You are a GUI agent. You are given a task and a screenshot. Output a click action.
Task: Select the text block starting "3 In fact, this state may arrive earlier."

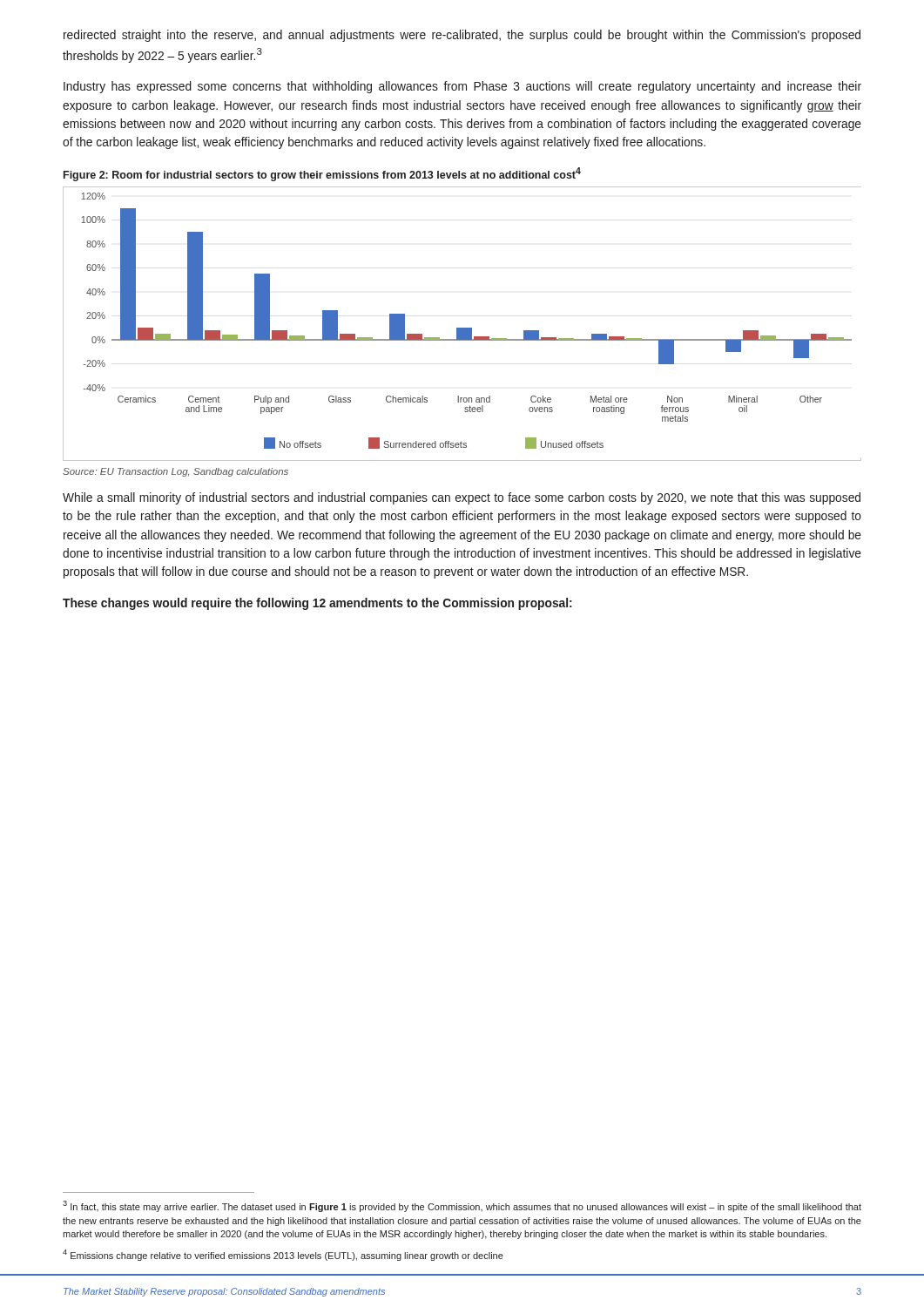462,1219
